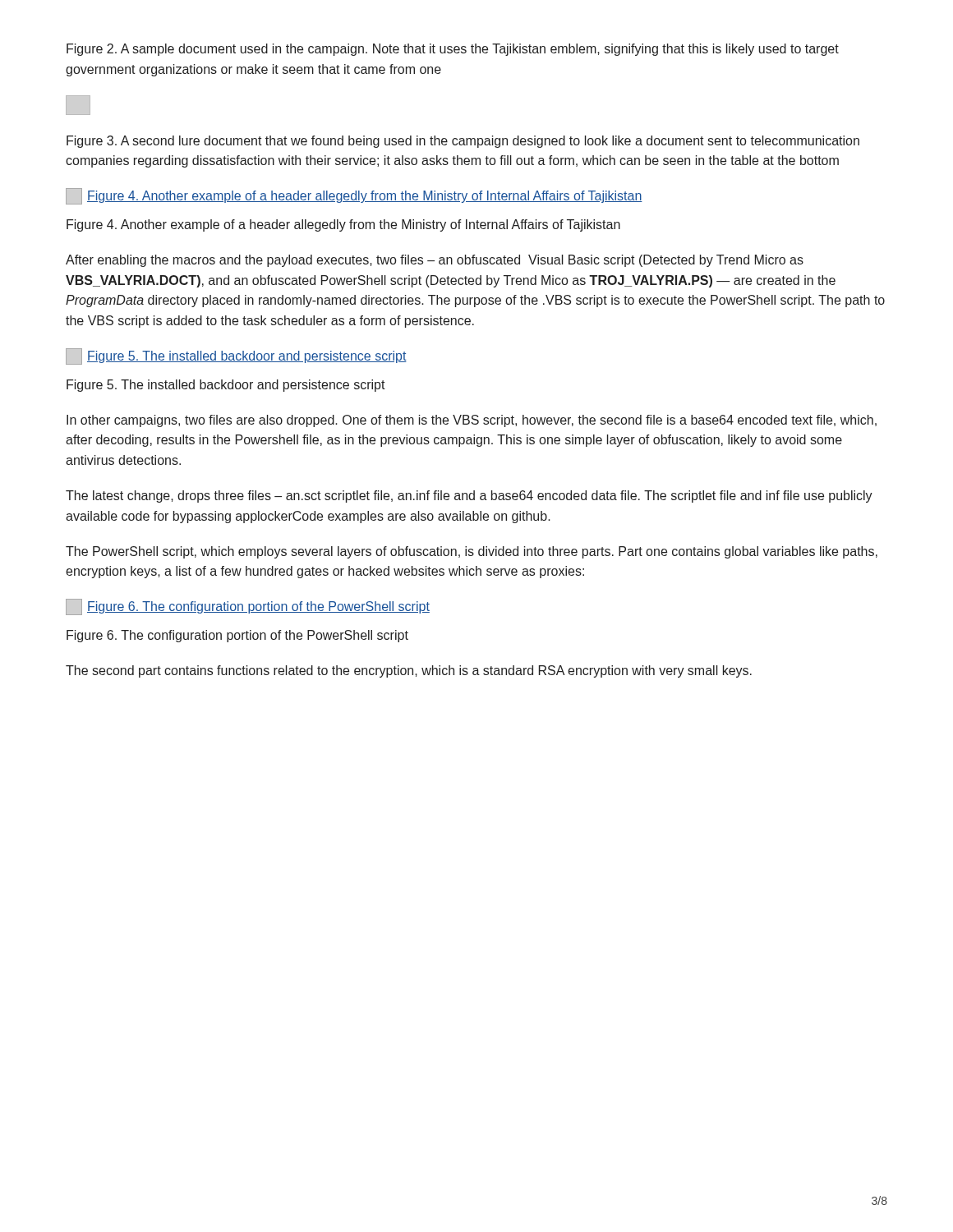Find the caption containing "Figure 3. A second lure"
953x1232 pixels.
tap(463, 151)
